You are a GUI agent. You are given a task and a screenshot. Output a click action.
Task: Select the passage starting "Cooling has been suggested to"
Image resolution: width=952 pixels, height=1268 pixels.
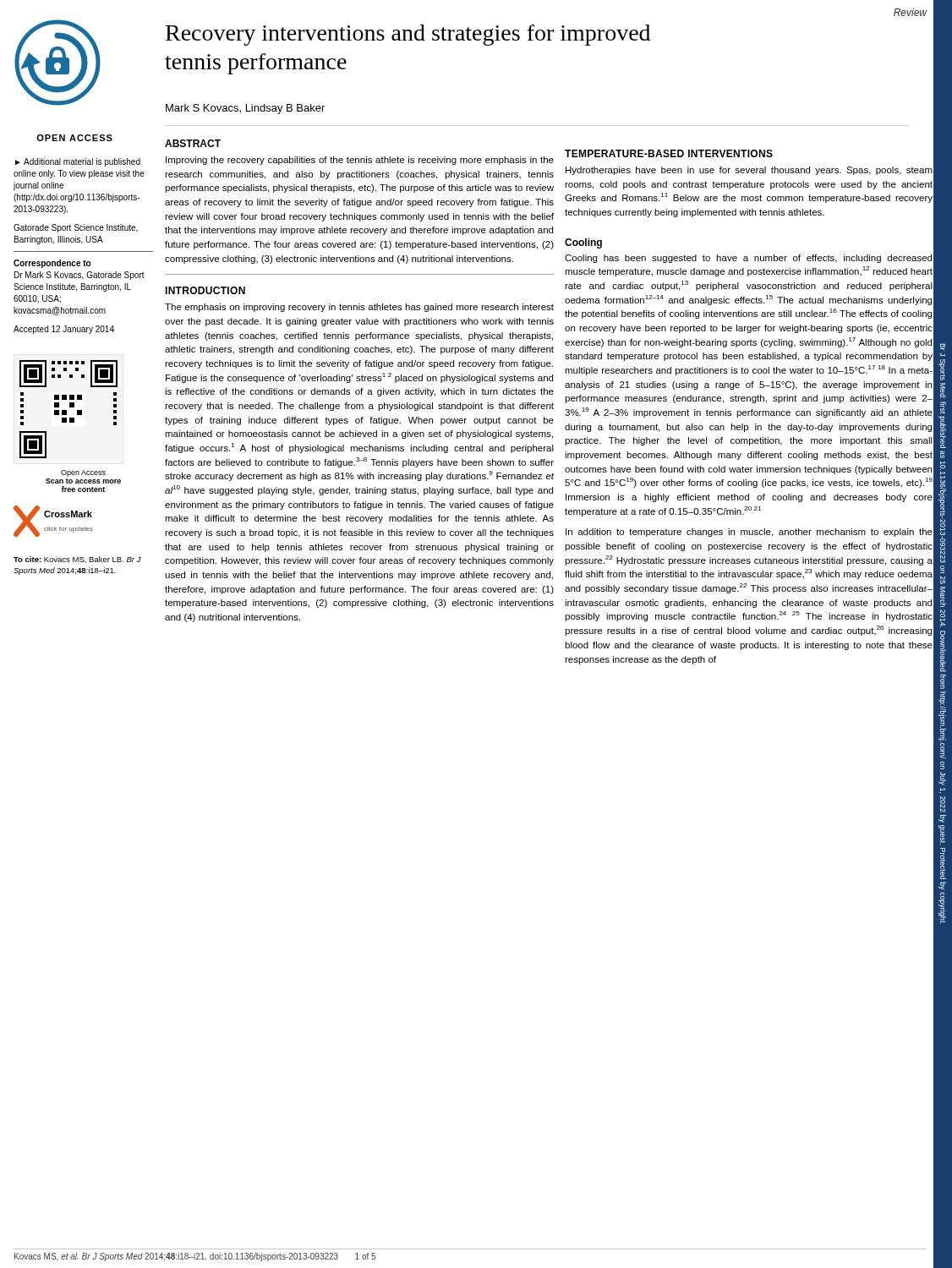(x=749, y=384)
